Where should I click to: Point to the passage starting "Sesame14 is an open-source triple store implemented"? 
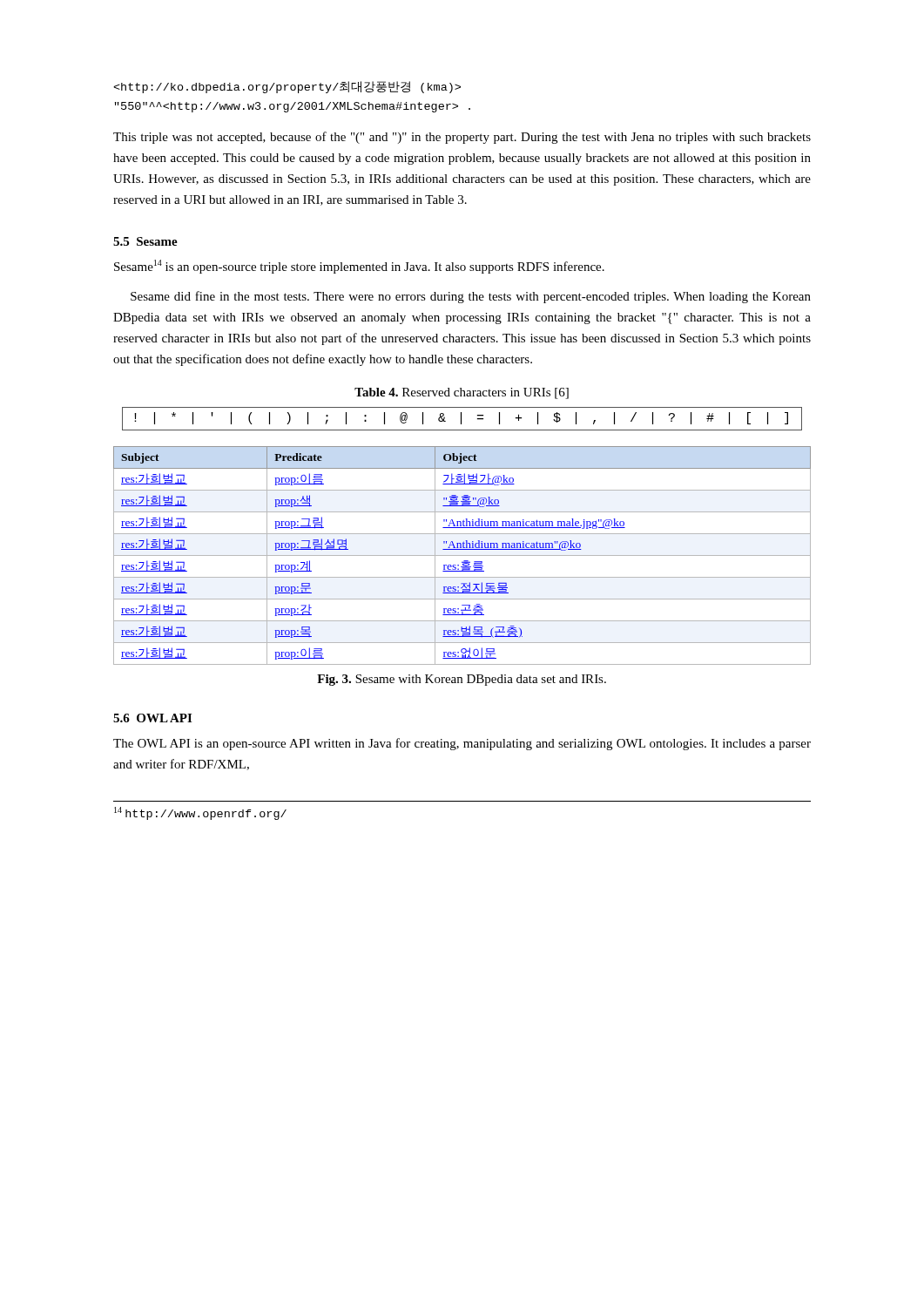point(359,266)
